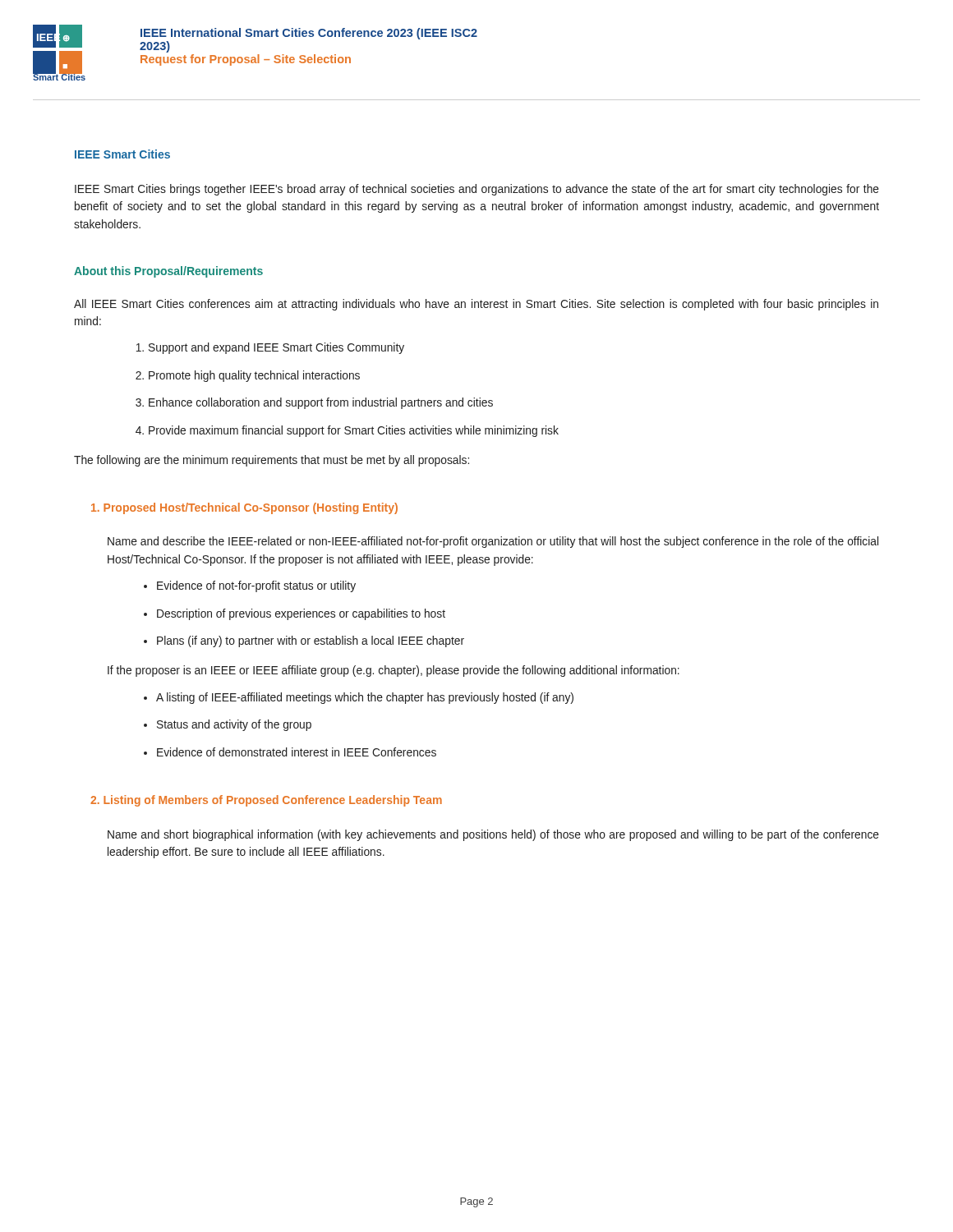Click on the list item containing "Plans (if any) to partner with or establish"
Screen dimensions: 1232x953
[304, 641]
